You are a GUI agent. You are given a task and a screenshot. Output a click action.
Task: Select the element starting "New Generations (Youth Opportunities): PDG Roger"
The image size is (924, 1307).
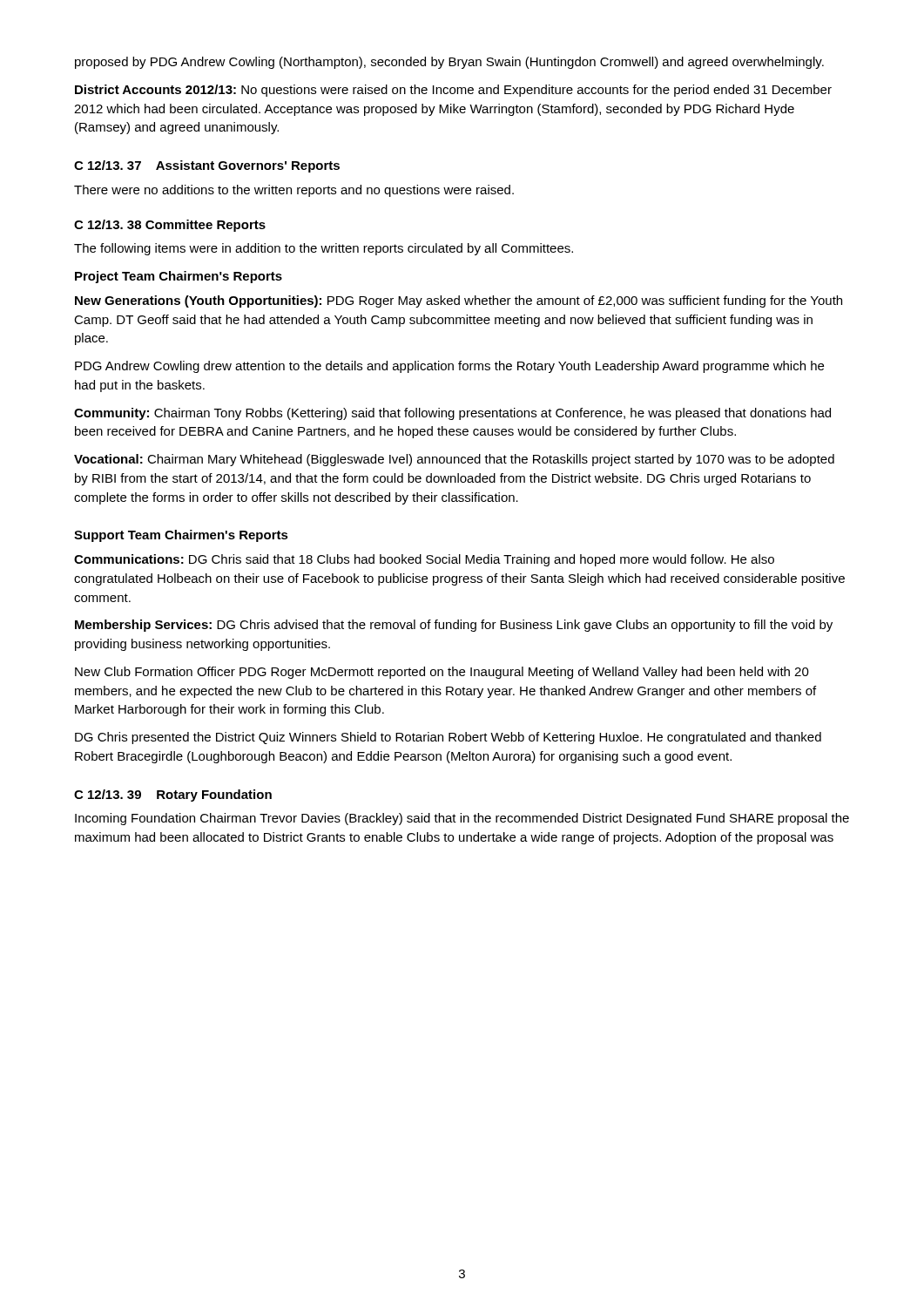tap(462, 319)
